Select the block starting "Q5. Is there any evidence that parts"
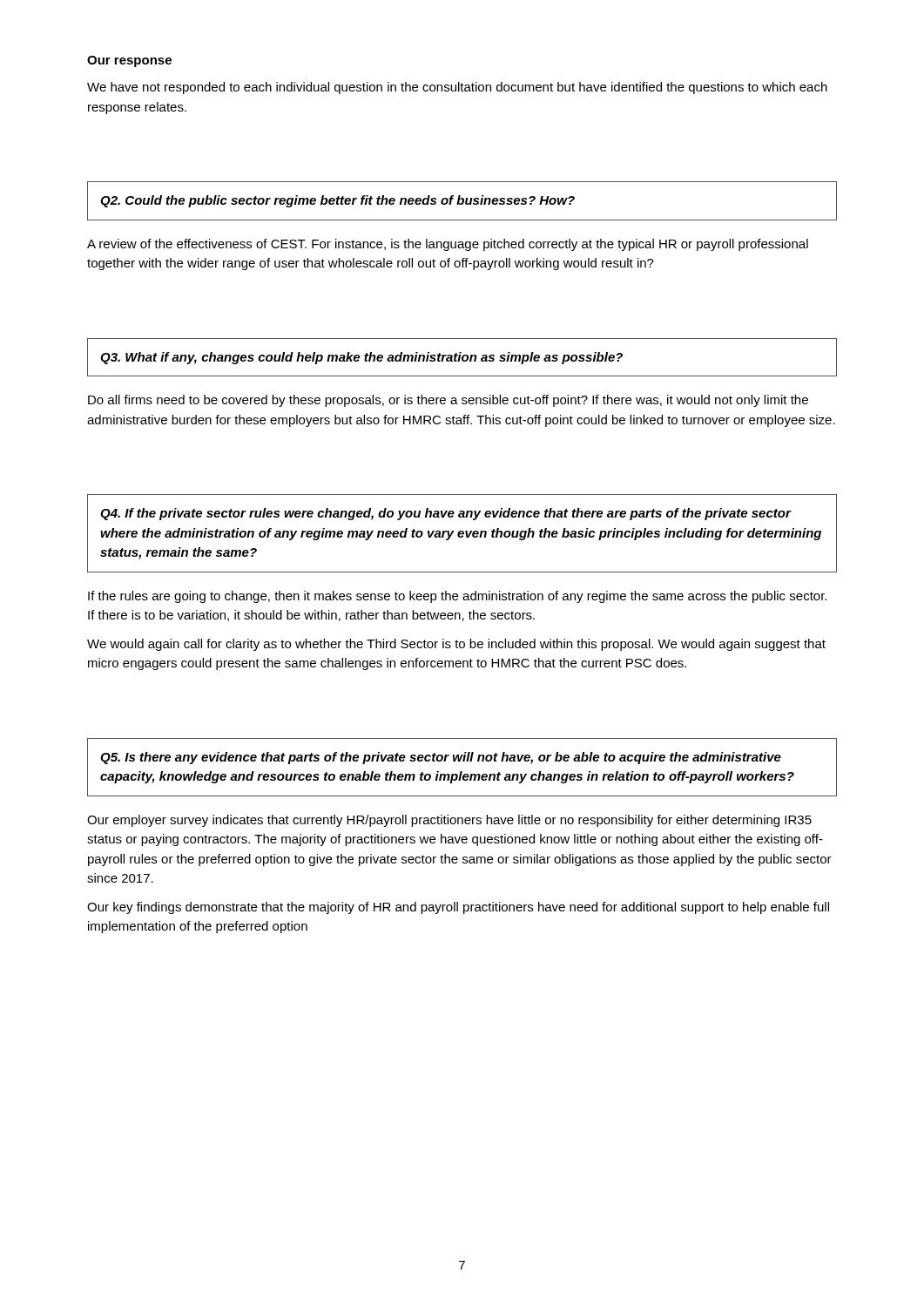 447,766
